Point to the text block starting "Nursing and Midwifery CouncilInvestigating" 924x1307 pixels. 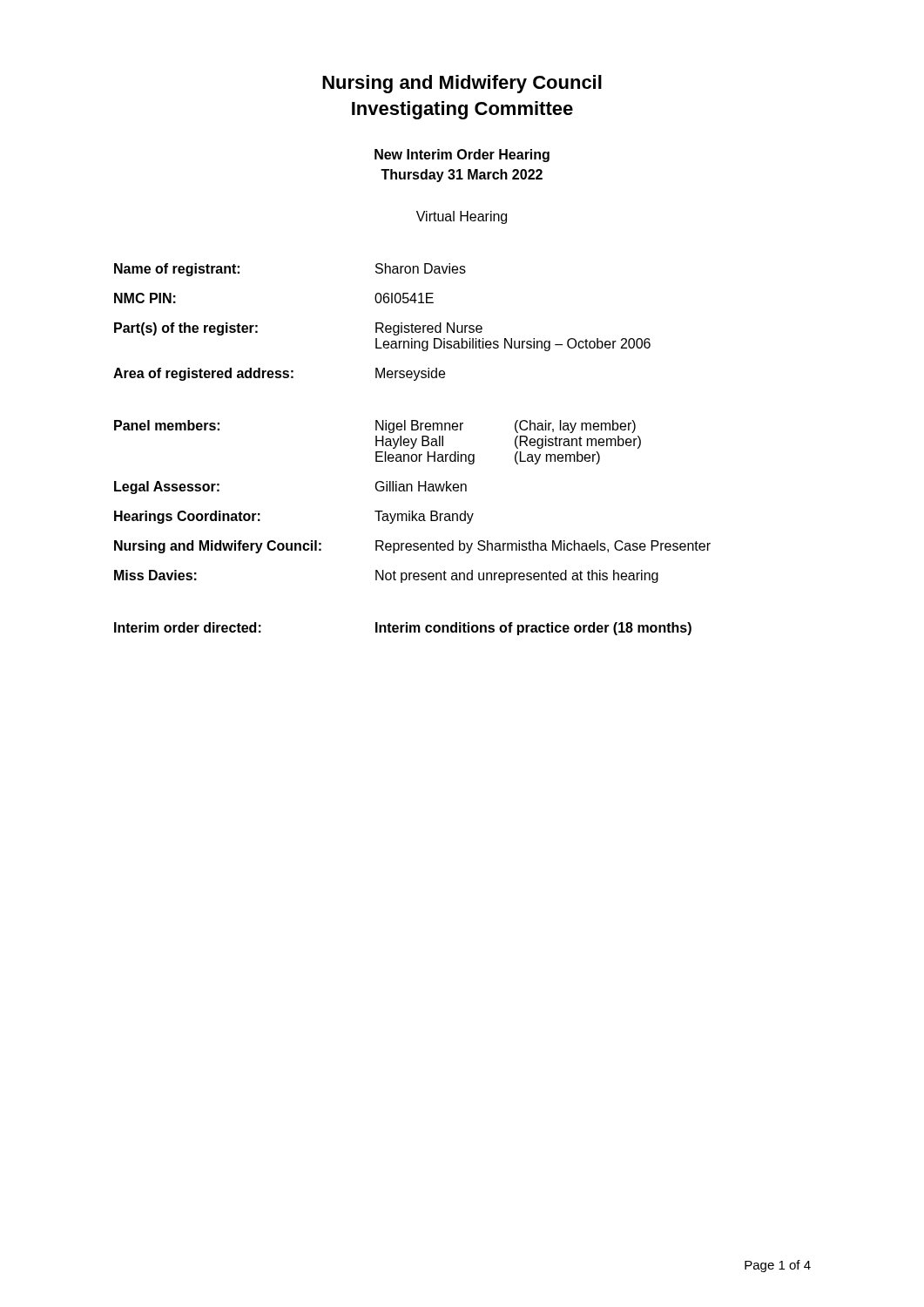tap(462, 96)
